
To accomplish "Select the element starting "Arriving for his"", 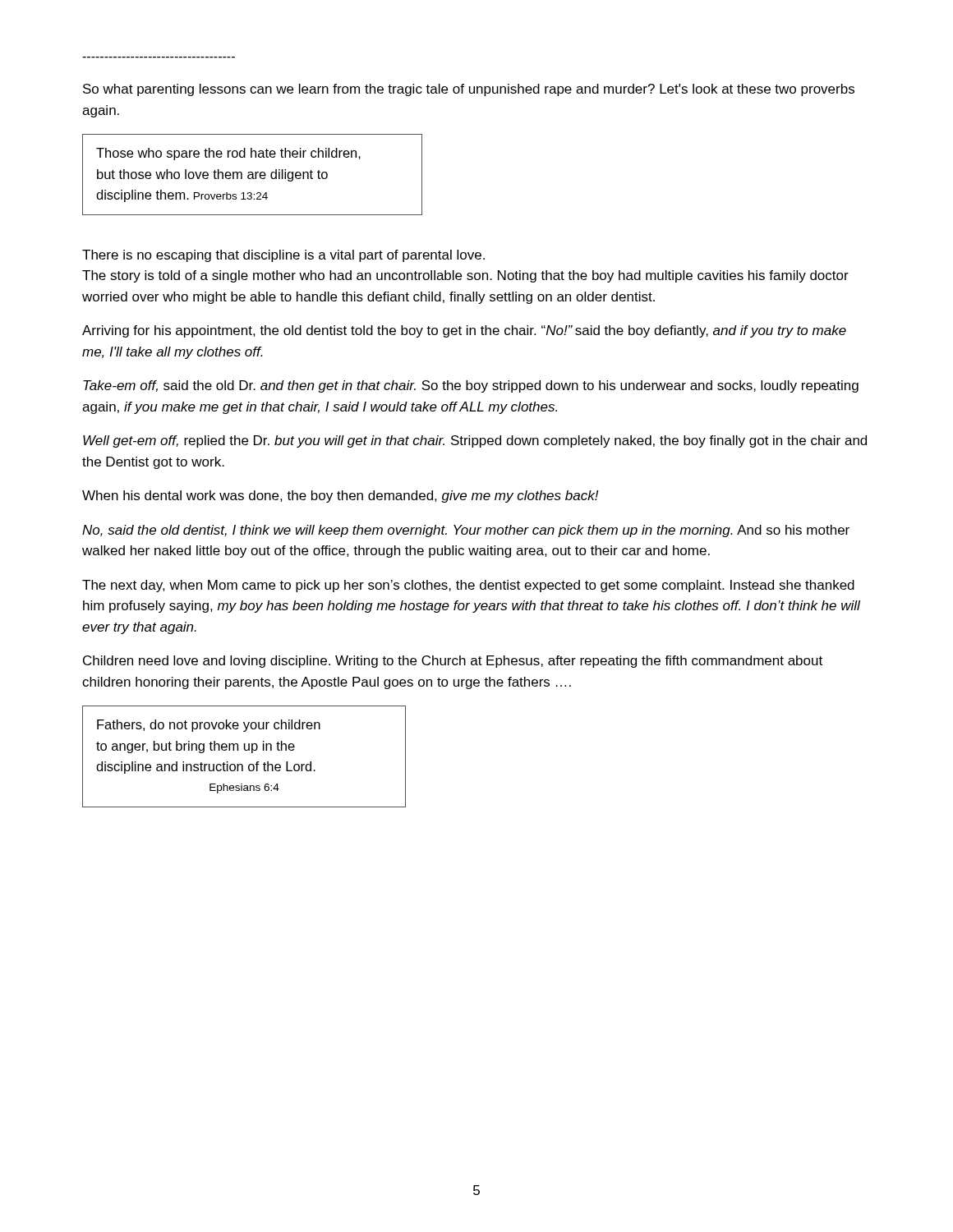I will coord(464,341).
